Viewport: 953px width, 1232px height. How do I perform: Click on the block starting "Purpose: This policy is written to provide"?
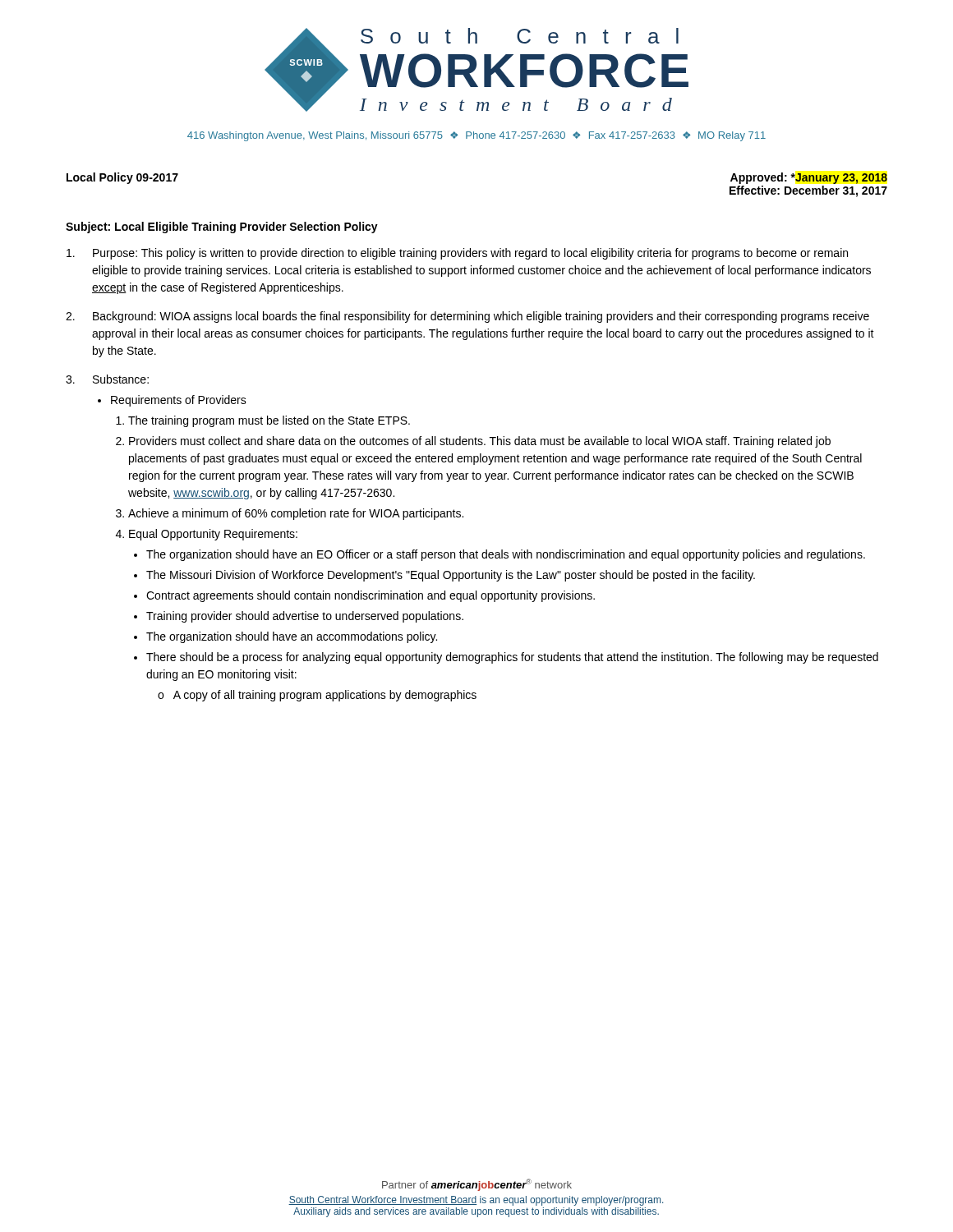(x=476, y=271)
